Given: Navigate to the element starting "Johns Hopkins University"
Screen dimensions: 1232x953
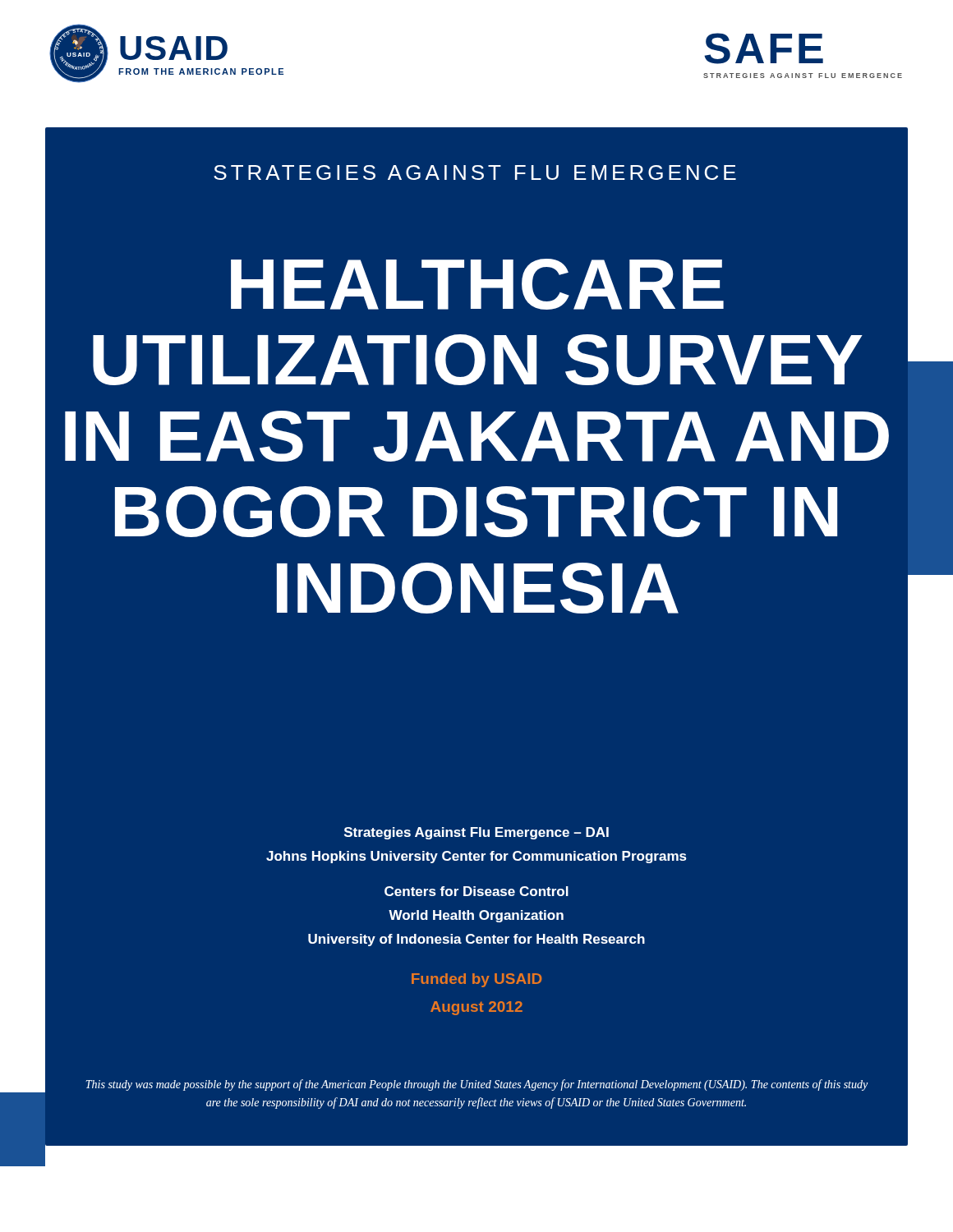Looking at the screenshot, I should tap(476, 856).
